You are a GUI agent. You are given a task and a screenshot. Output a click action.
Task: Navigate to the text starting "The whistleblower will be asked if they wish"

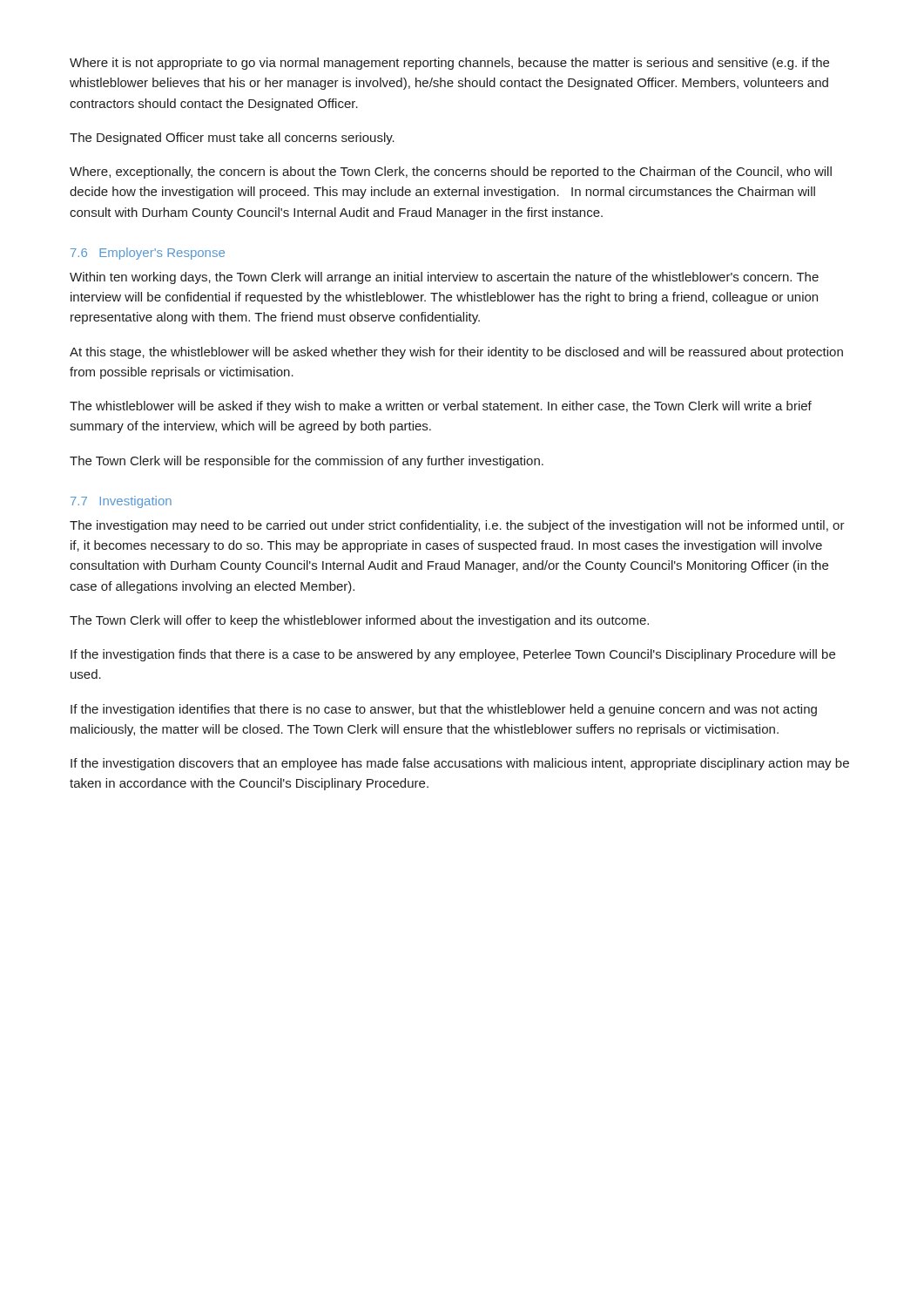(441, 416)
